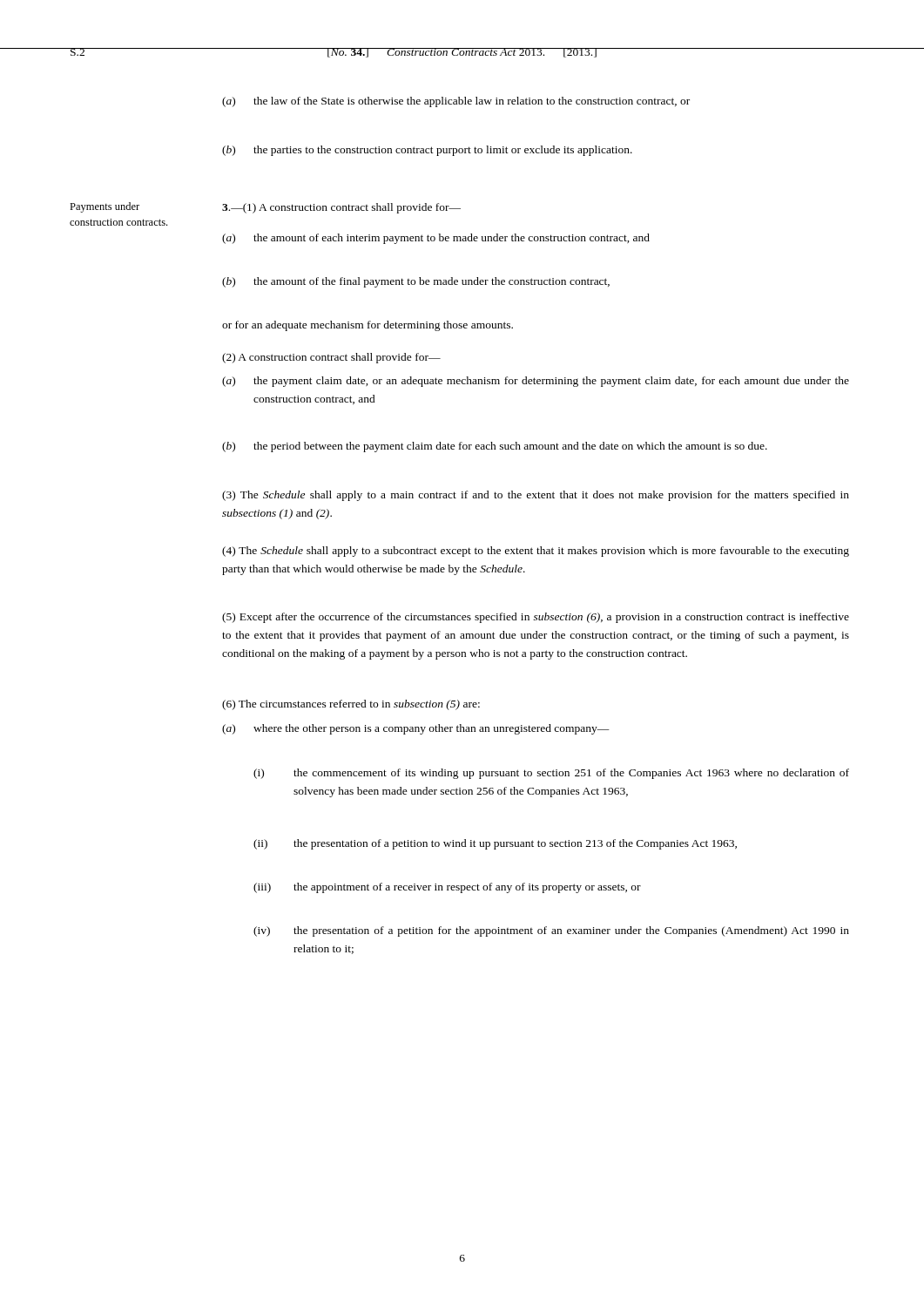Screen dimensions: 1307x924
Task: Where does it say "—(1) A construction contract shall provide for—"?
Action: pos(341,207)
